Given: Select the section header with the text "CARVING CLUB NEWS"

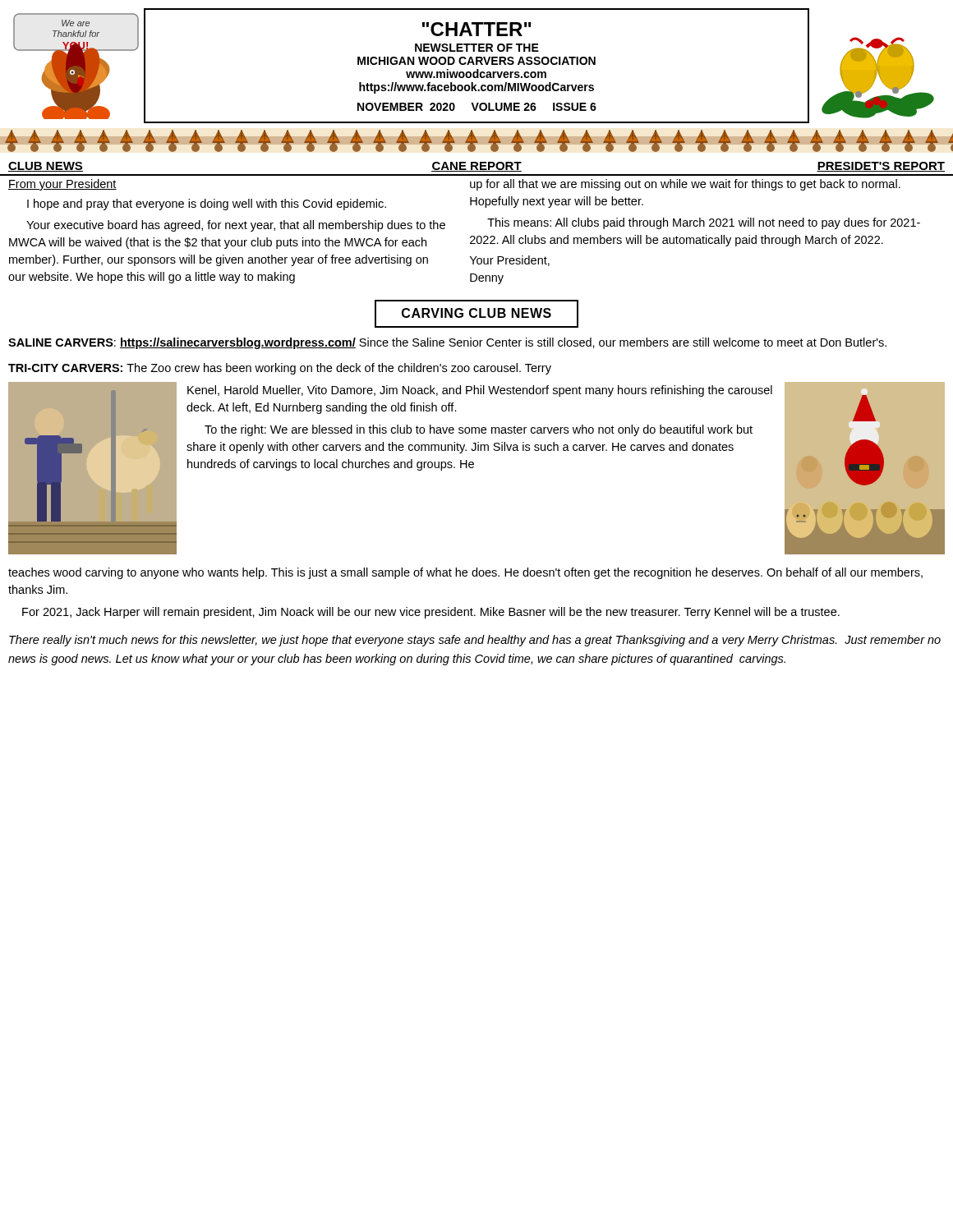Looking at the screenshot, I should (x=476, y=314).
